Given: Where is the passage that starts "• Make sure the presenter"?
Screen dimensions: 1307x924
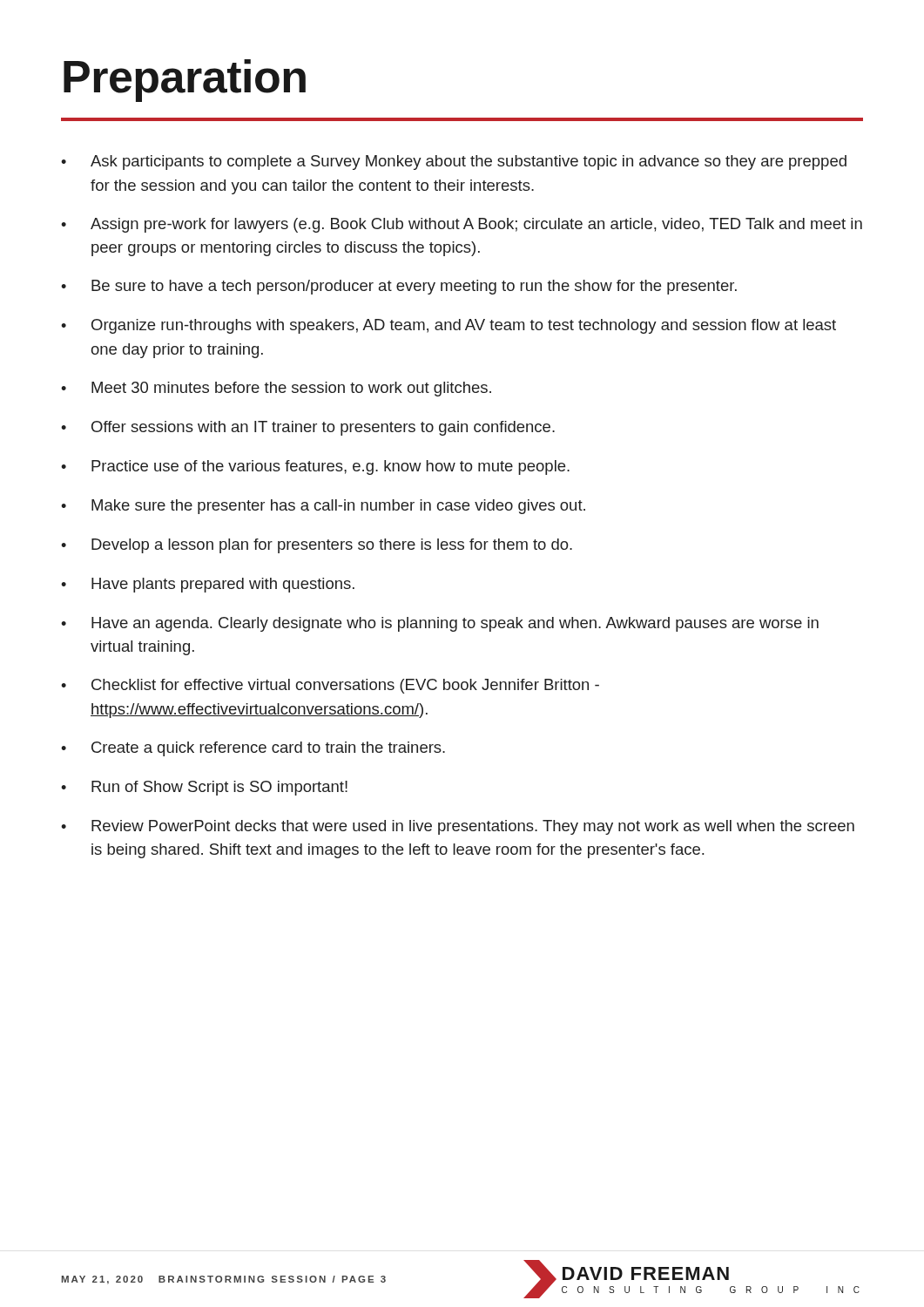Looking at the screenshot, I should 462,506.
